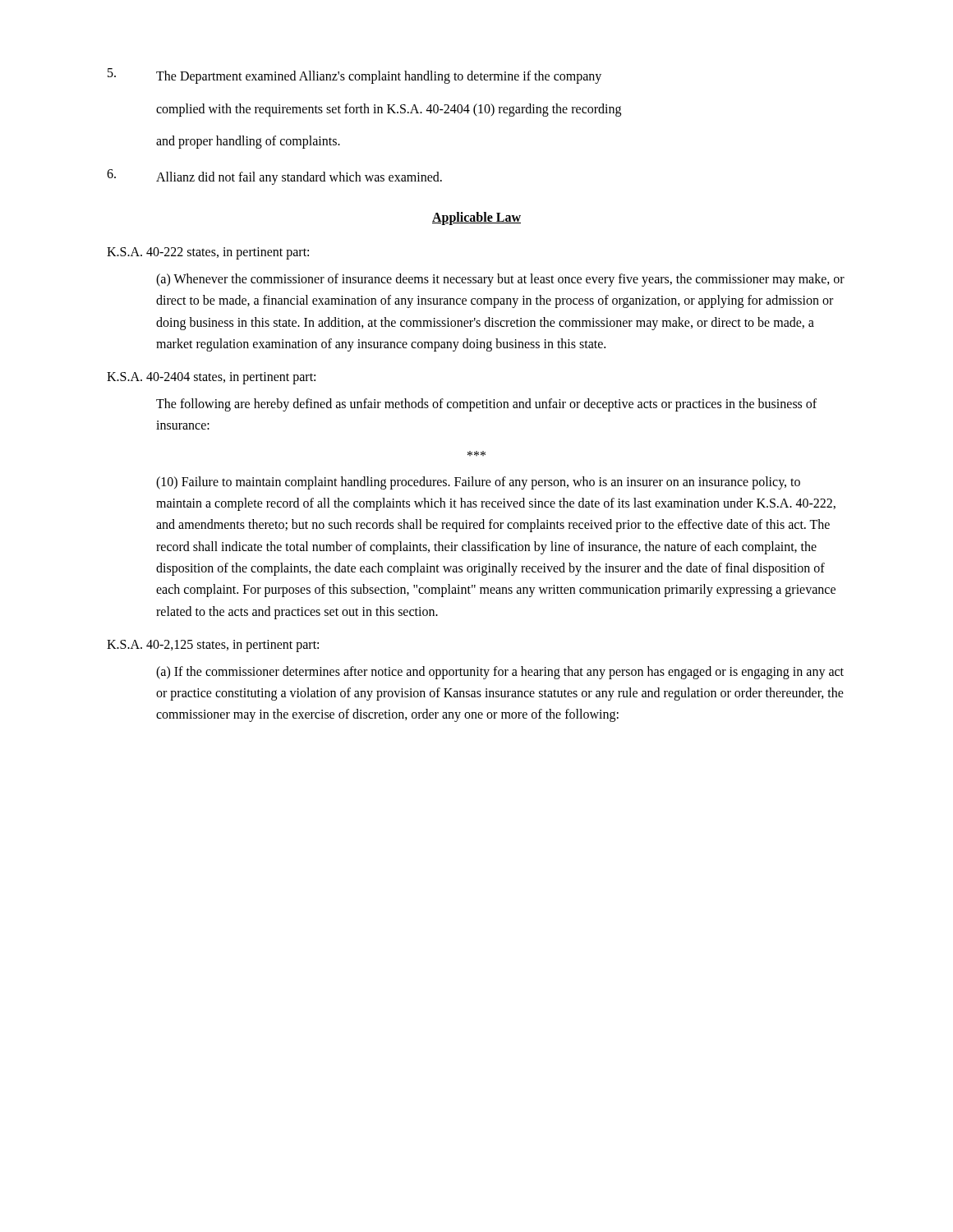Click on the text starting "K.S.A. 40-2404 states, in pertinent part:"

point(212,377)
